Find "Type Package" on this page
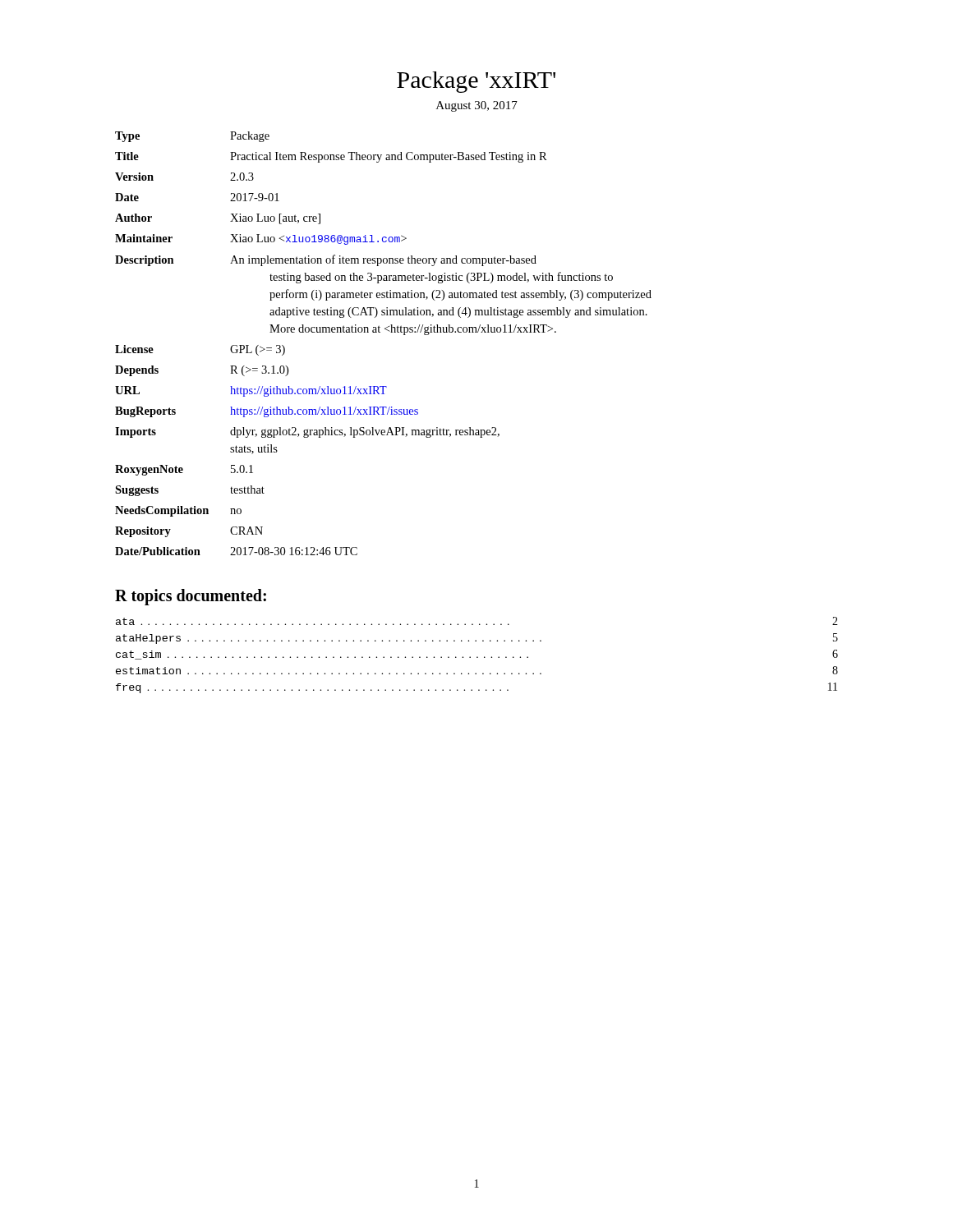The image size is (953, 1232). [x=127, y=136]
